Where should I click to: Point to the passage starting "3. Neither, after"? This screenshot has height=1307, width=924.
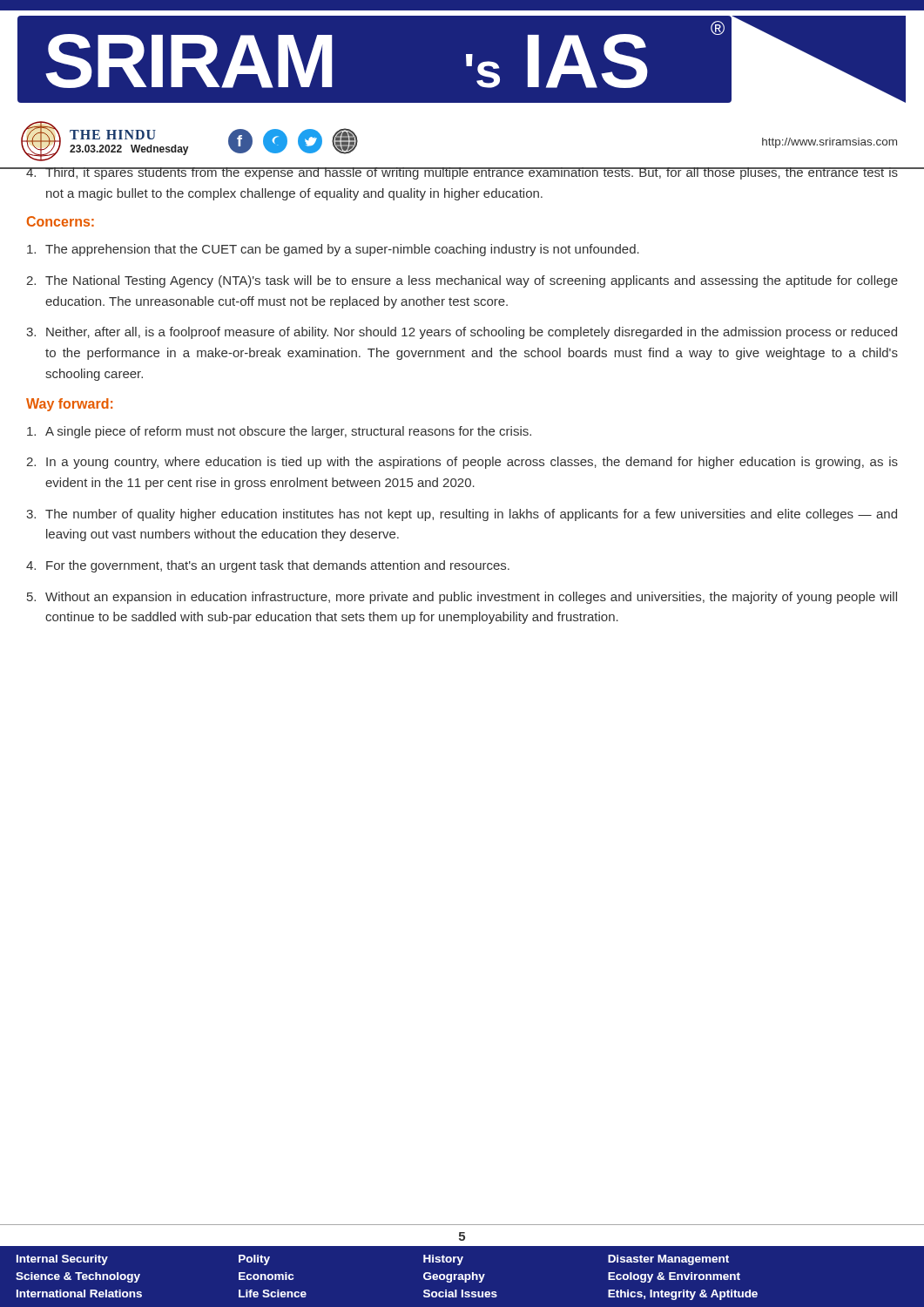pyautogui.click(x=462, y=353)
